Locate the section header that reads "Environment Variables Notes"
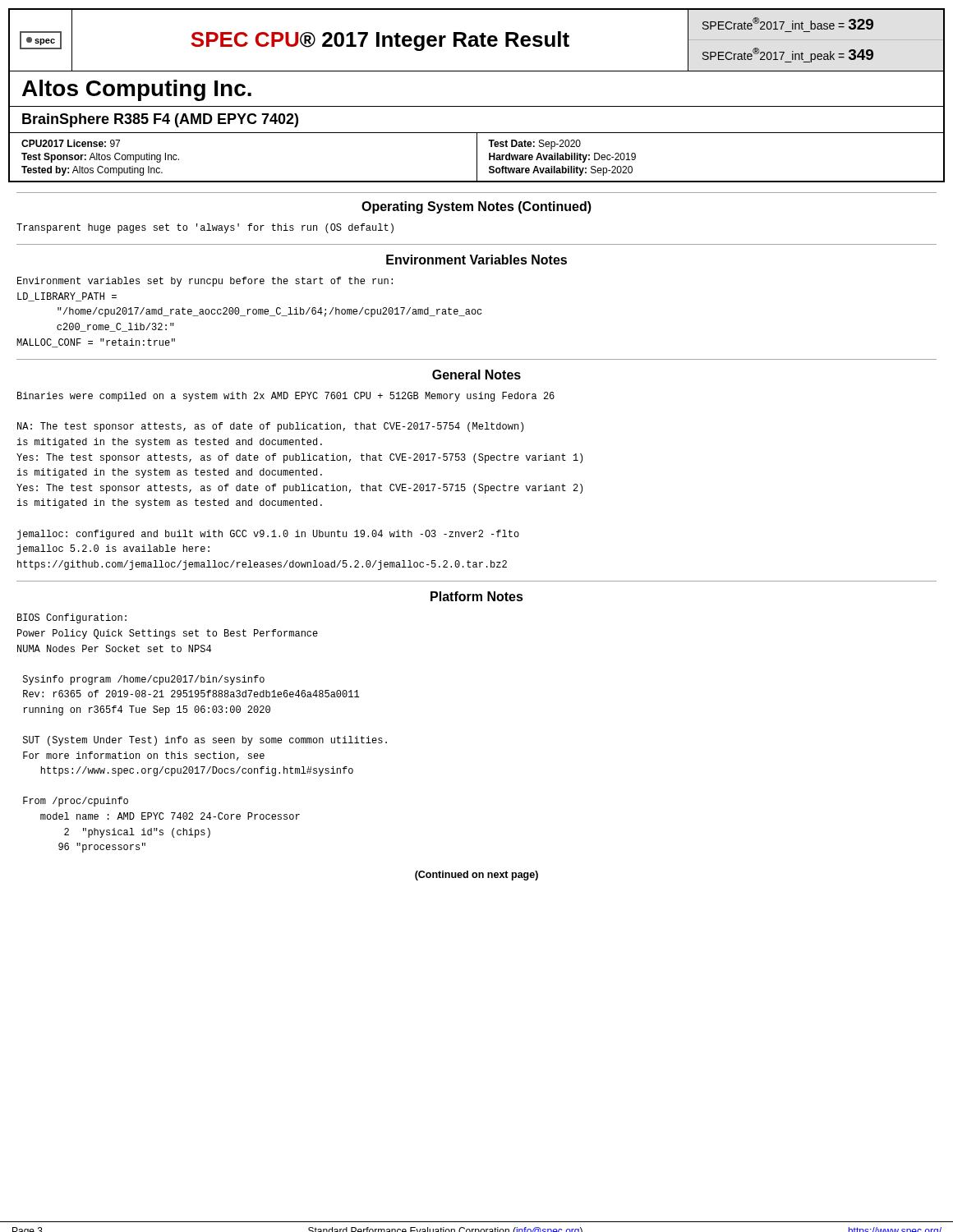Image resolution: width=953 pixels, height=1232 pixels. (476, 260)
